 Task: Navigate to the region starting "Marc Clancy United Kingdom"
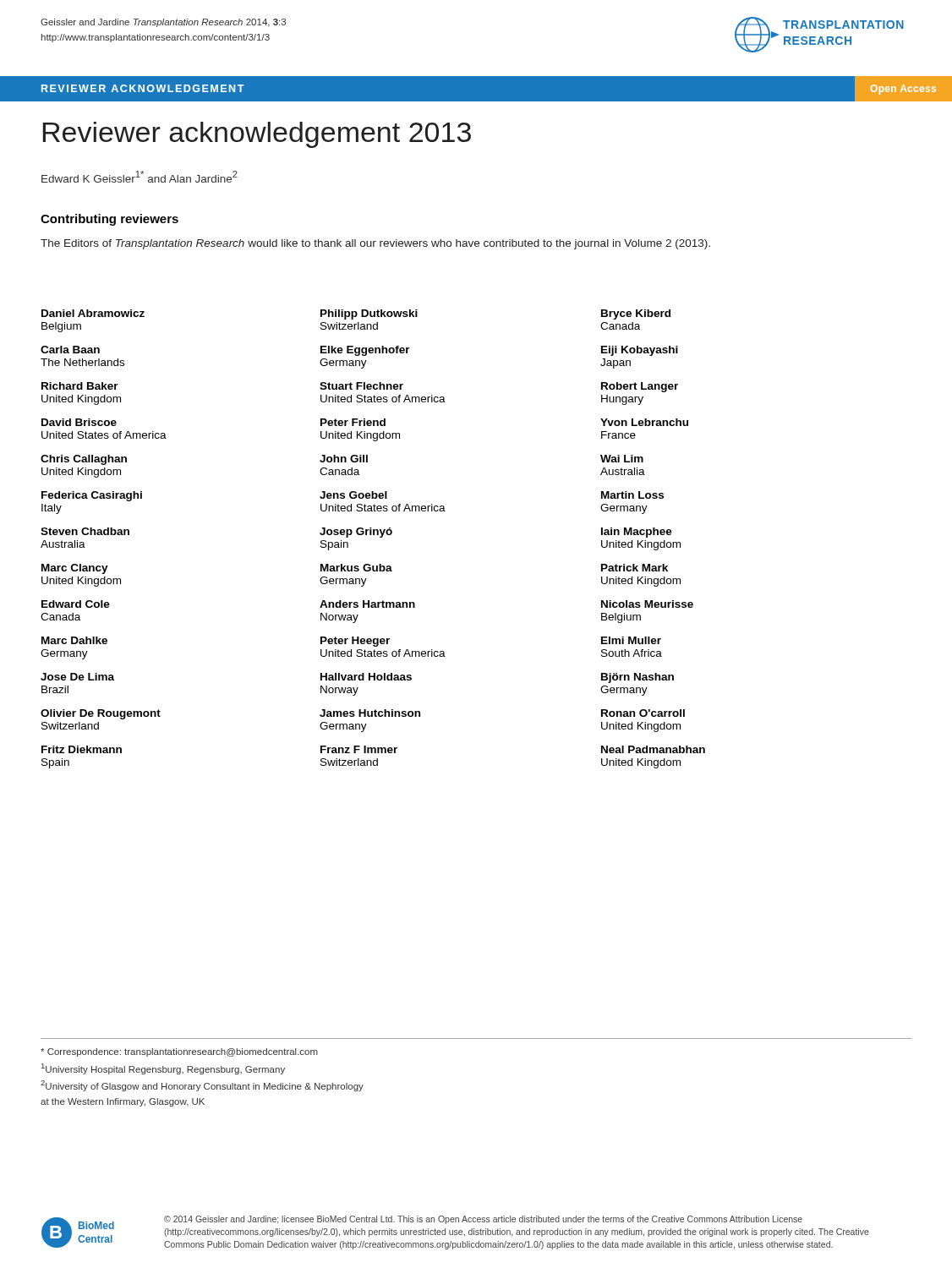point(75,569)
